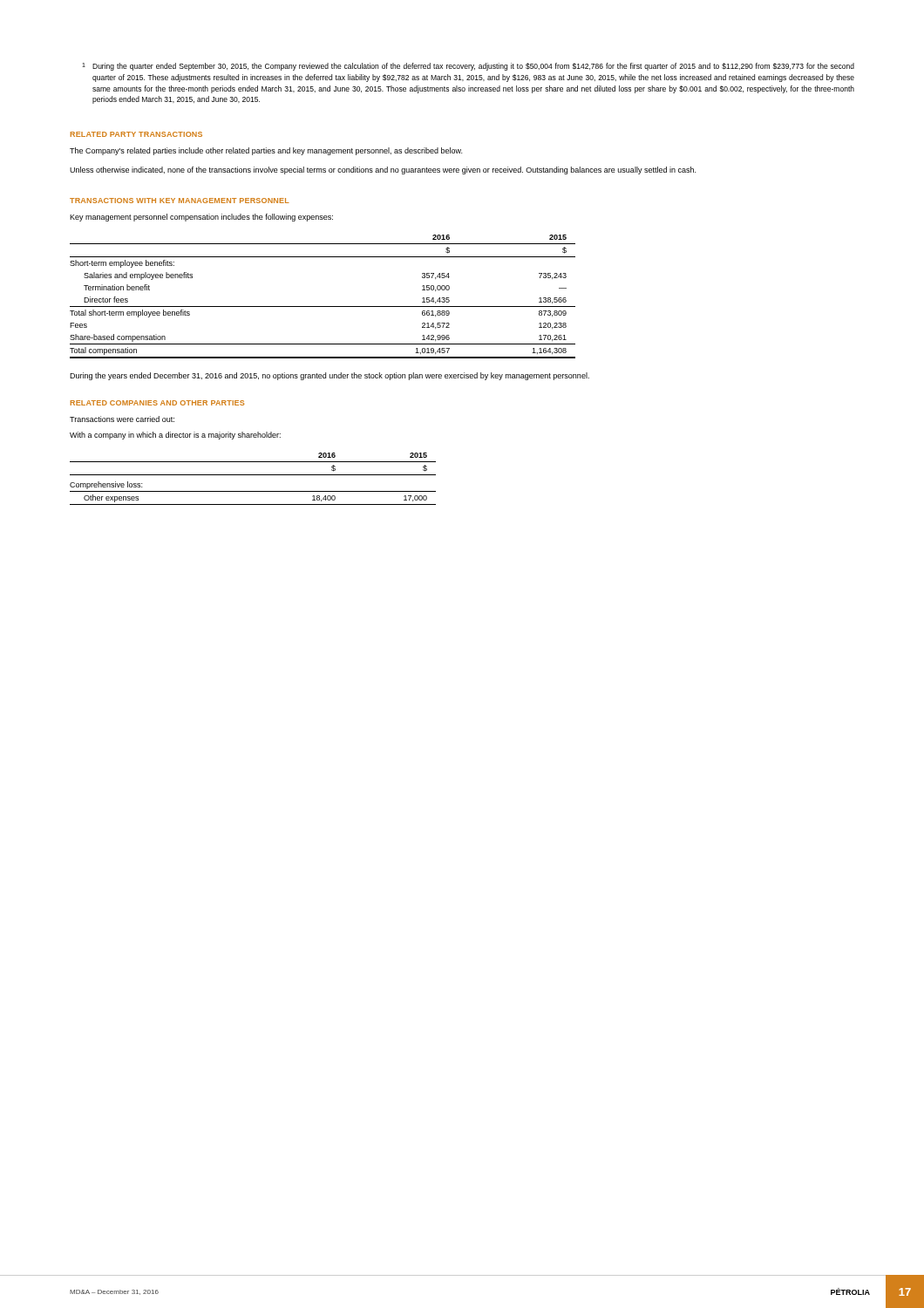This screenshot has height=1308, width=924.
Task: Navigate to the region starting "With a company in"
Action: pyautogui.click(x=175, y=435)
